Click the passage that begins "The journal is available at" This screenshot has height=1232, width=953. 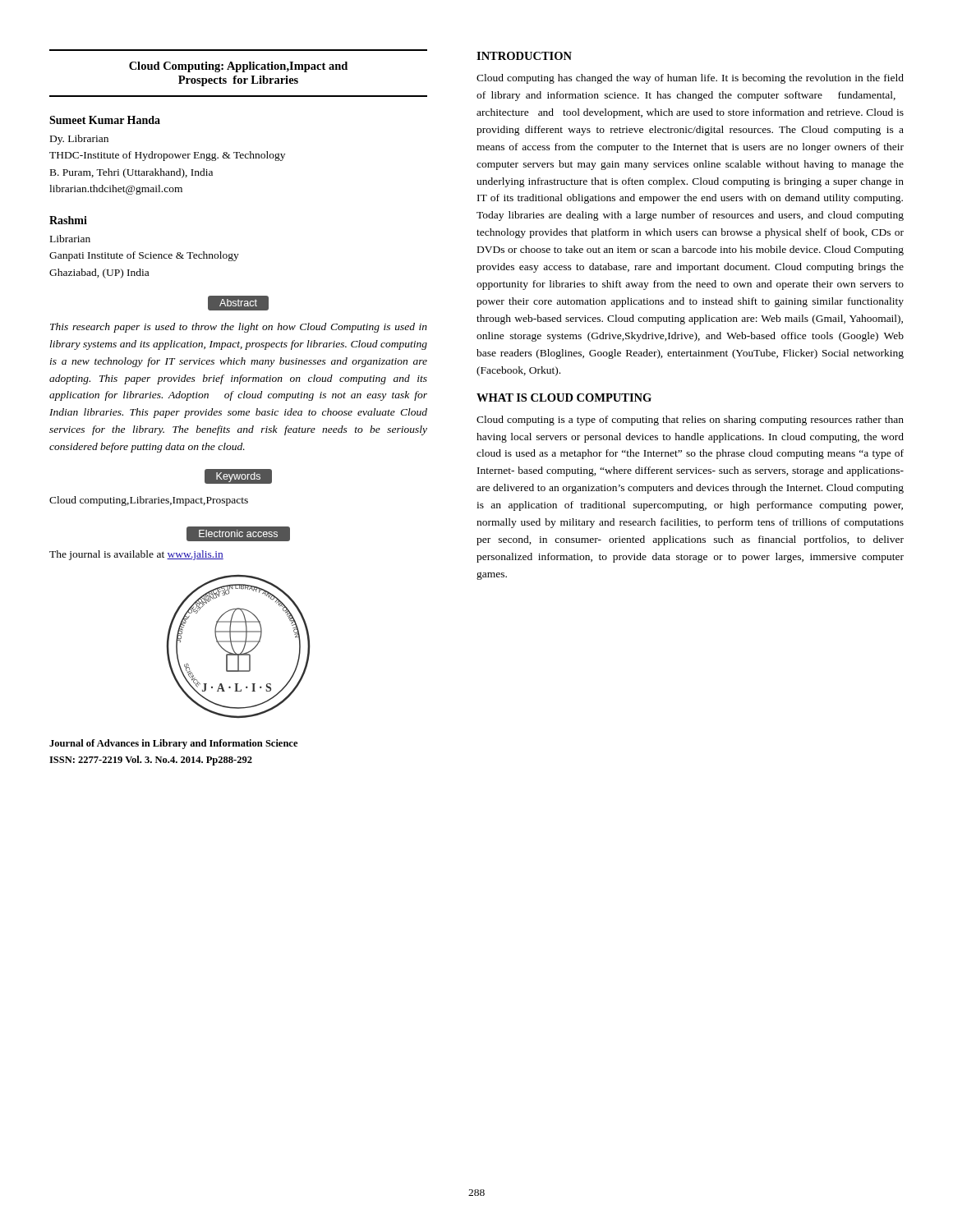pyautogui.click(x=136, y=554)
